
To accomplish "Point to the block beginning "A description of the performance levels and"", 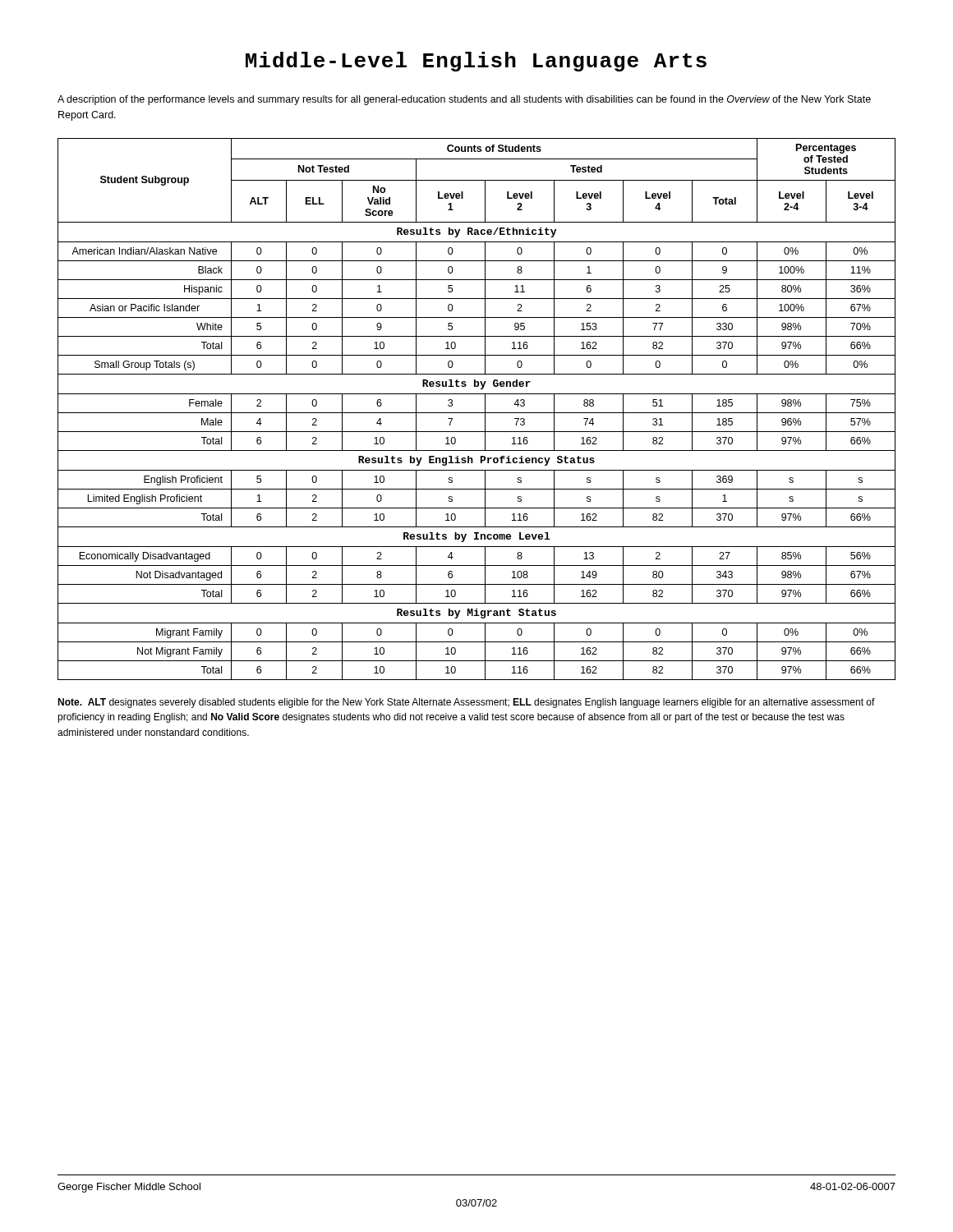I will coord(464,107).
